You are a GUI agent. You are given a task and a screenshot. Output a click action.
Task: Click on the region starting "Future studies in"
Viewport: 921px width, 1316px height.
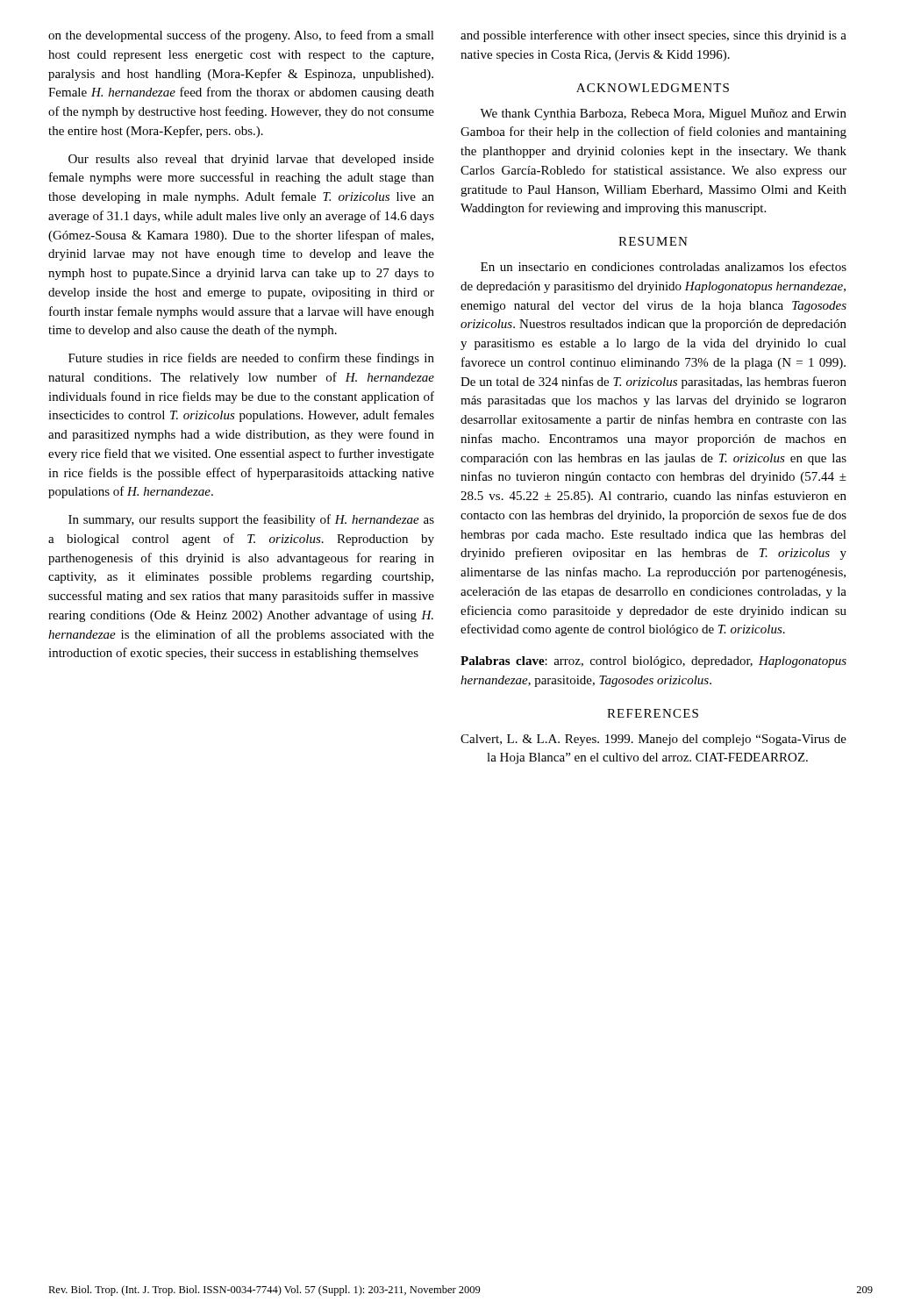pos(241,425)
